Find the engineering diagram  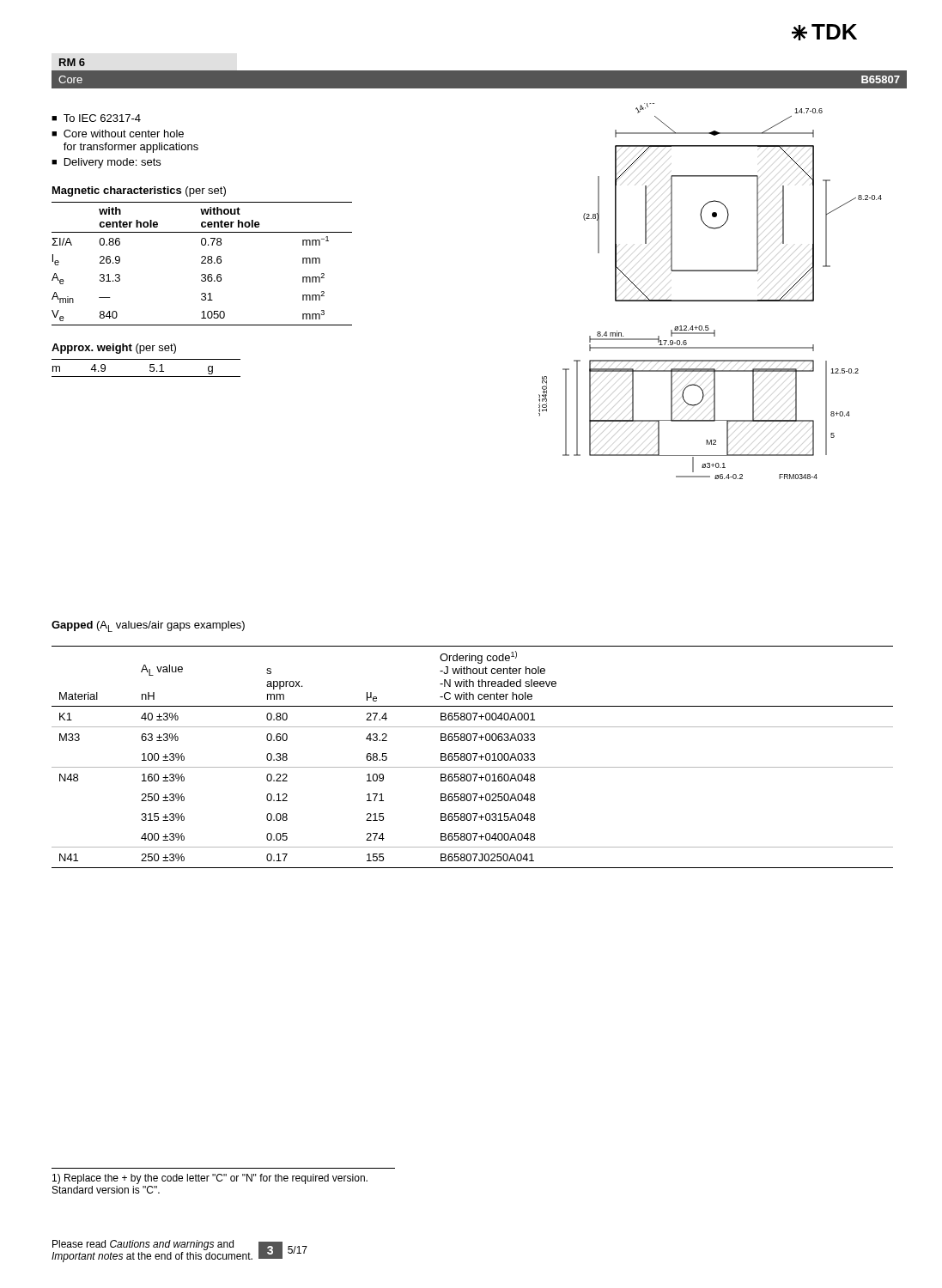[x=719, y=353]
